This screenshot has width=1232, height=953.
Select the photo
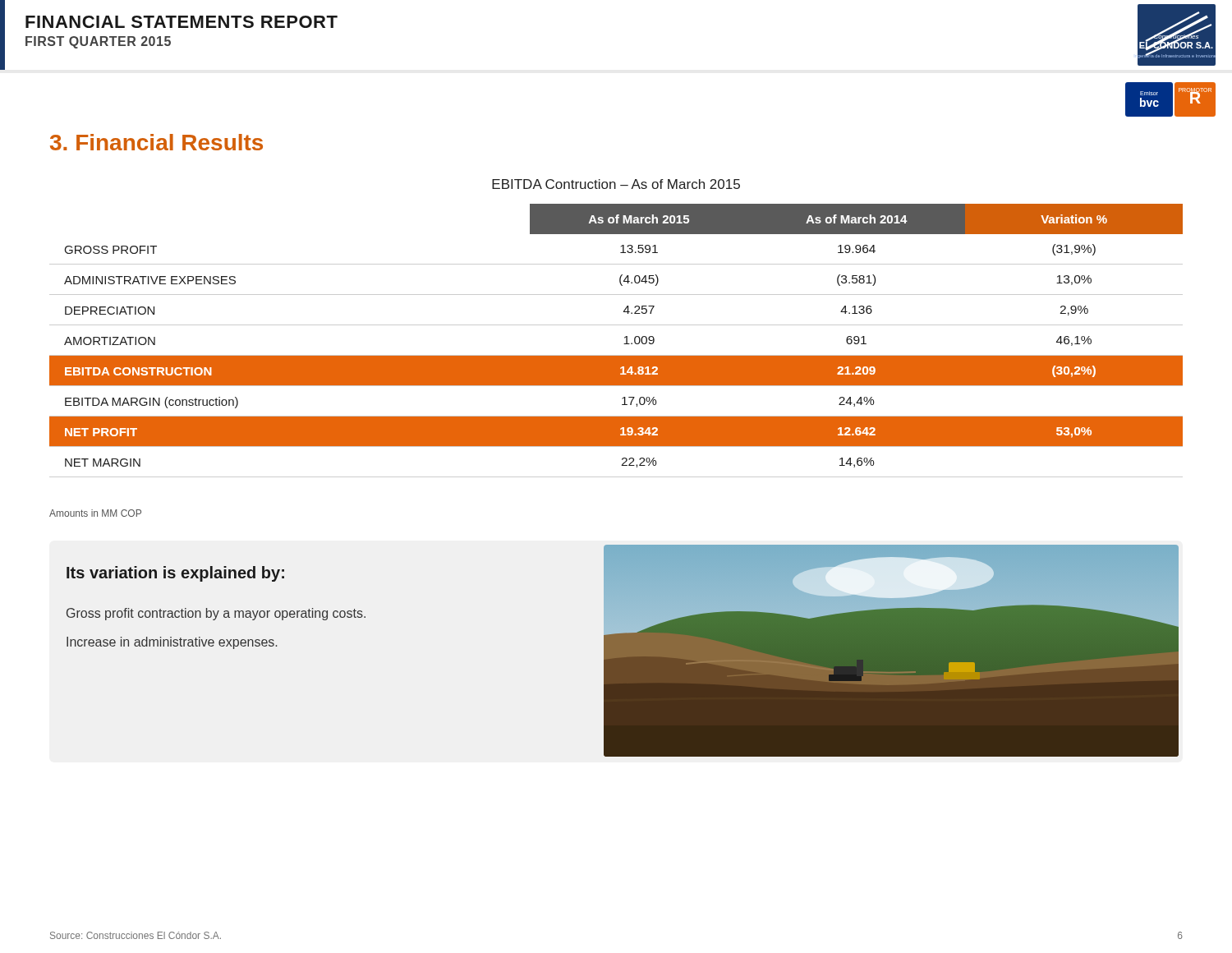(x=891, y=651)
